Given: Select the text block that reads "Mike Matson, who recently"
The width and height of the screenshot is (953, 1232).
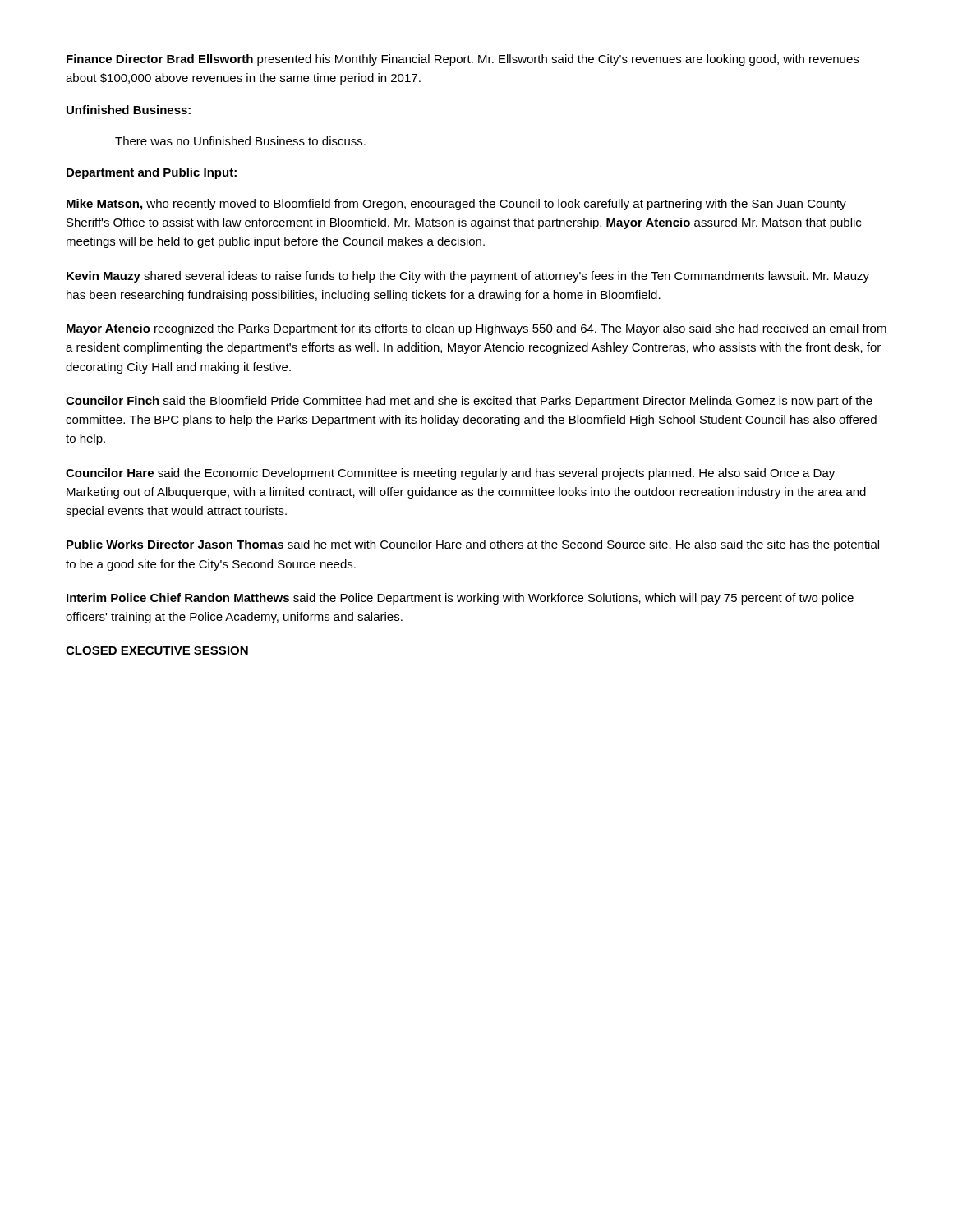Looking at the screenshot, I should (x=464, y=222).
